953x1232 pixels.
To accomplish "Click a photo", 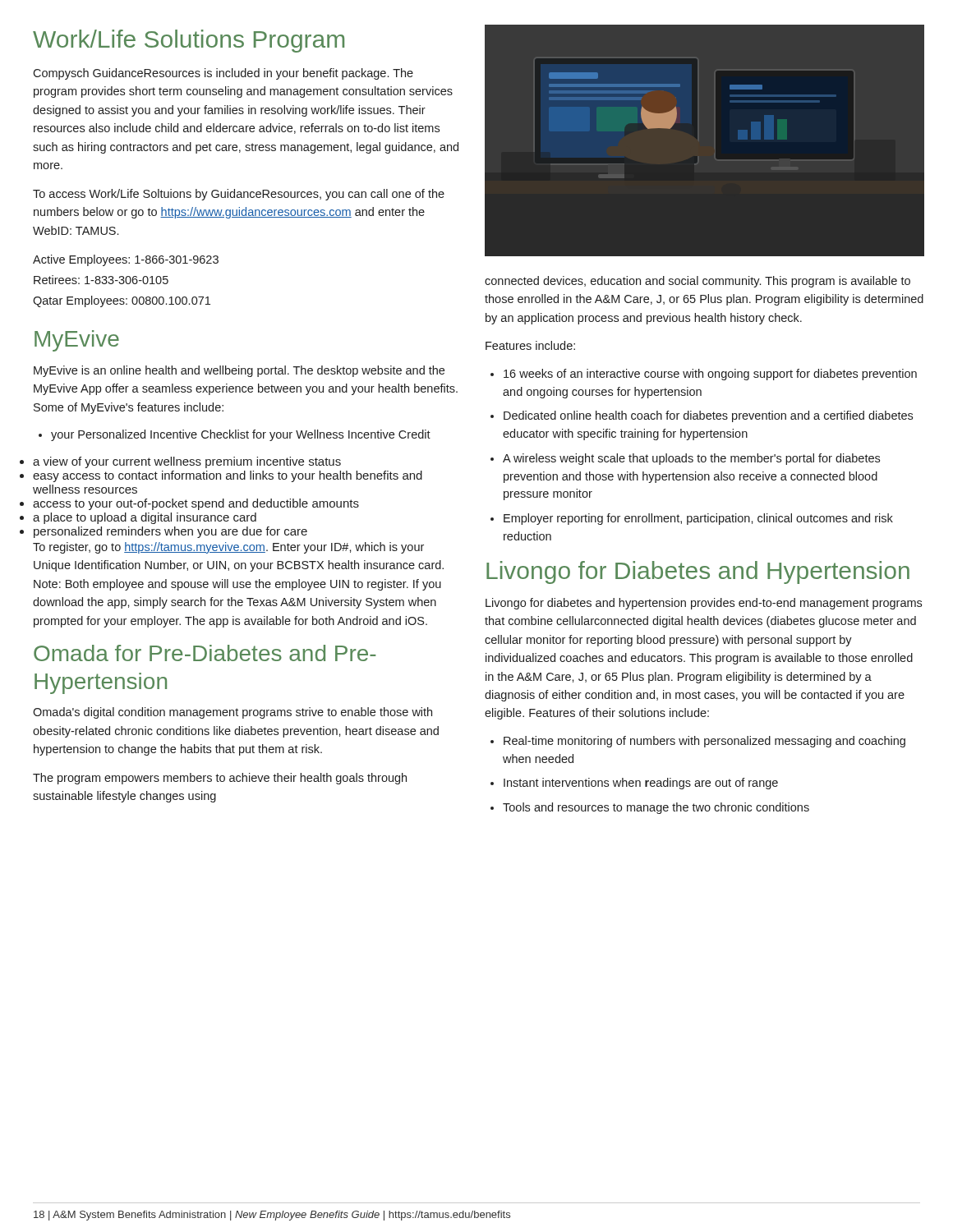I will click(x=704, y=142).
